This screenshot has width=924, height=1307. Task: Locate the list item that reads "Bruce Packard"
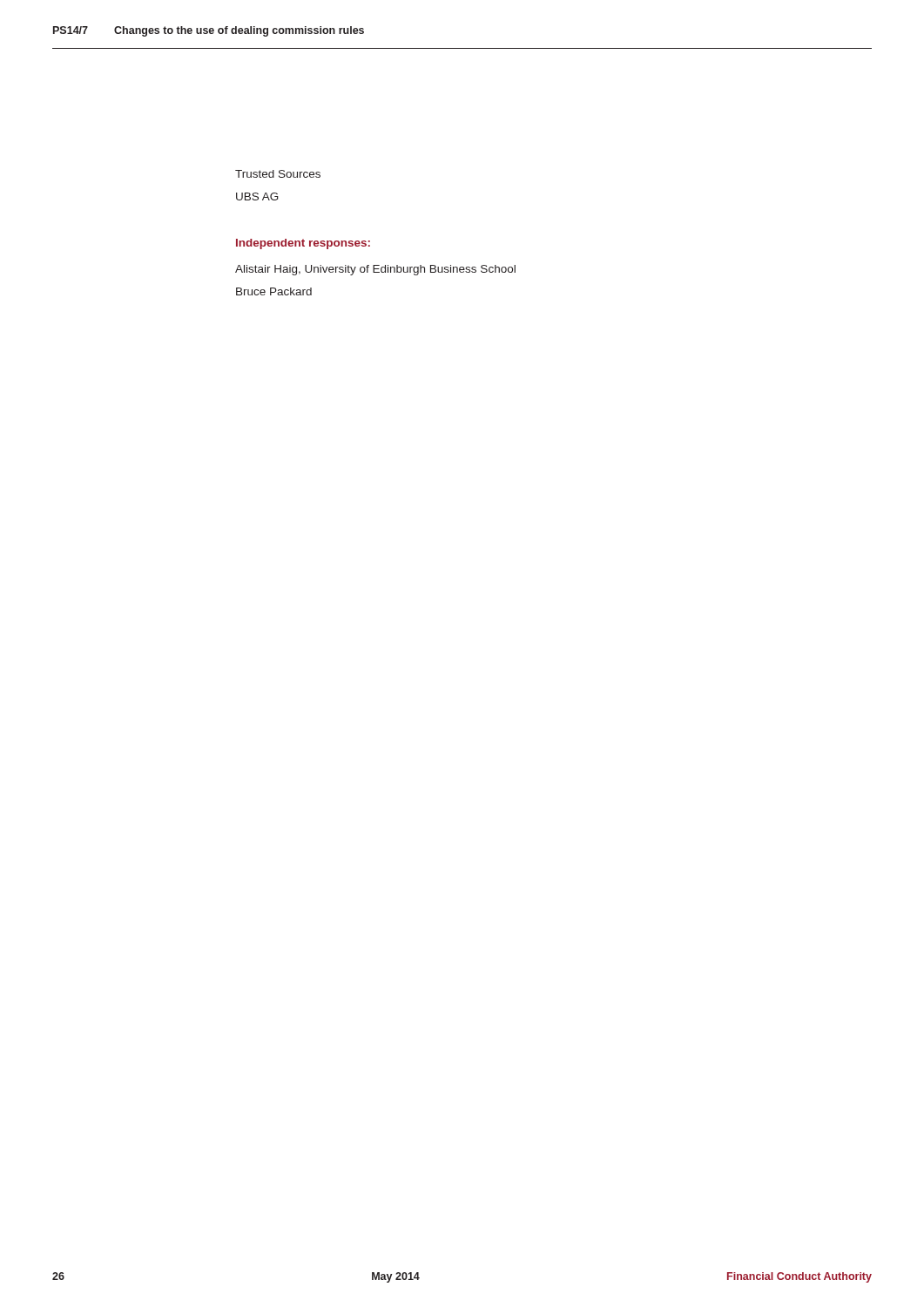274,291
